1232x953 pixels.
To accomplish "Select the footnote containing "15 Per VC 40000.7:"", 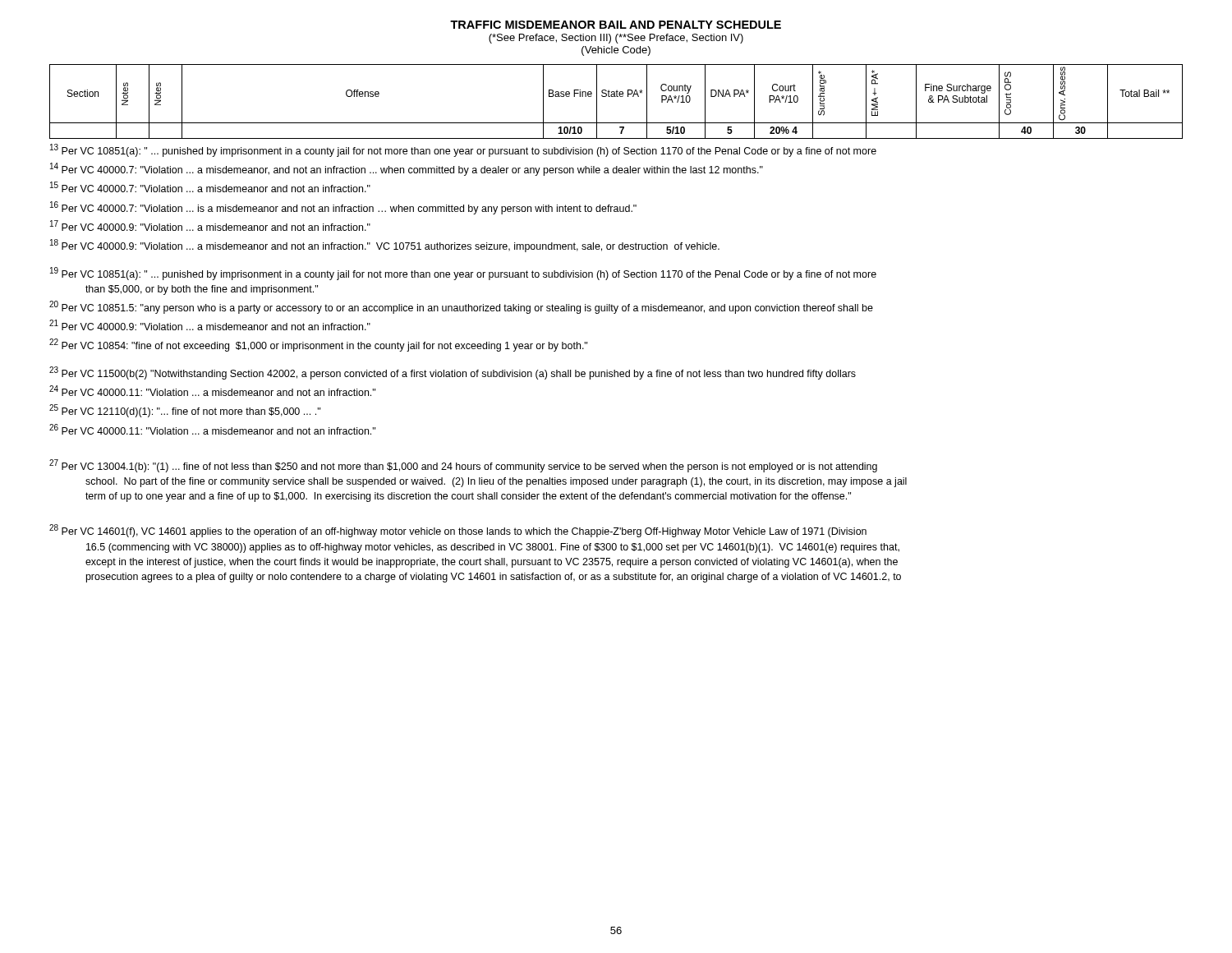I will (210, 188).
